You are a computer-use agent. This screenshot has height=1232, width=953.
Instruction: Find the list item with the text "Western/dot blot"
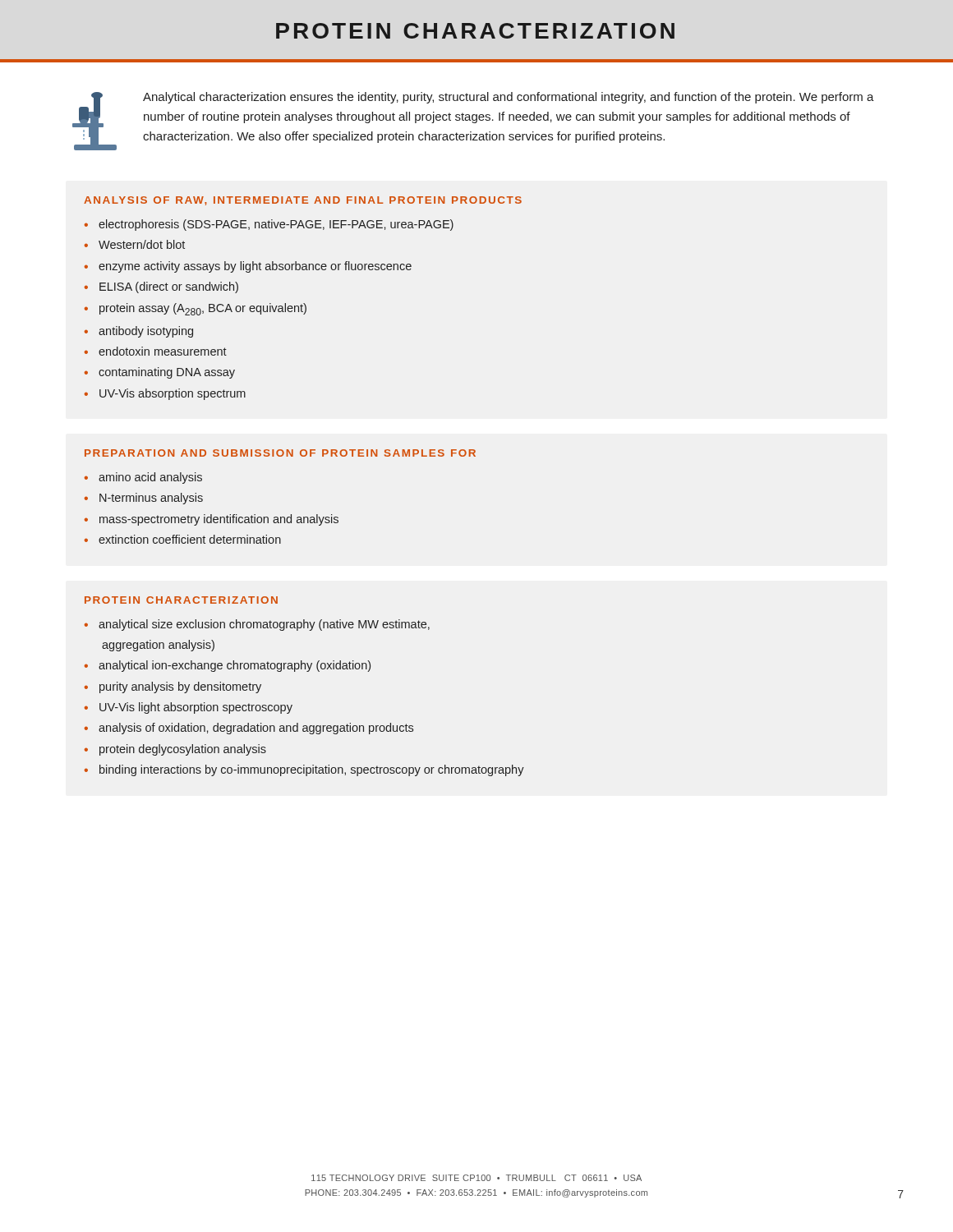[x=135, y=244]
